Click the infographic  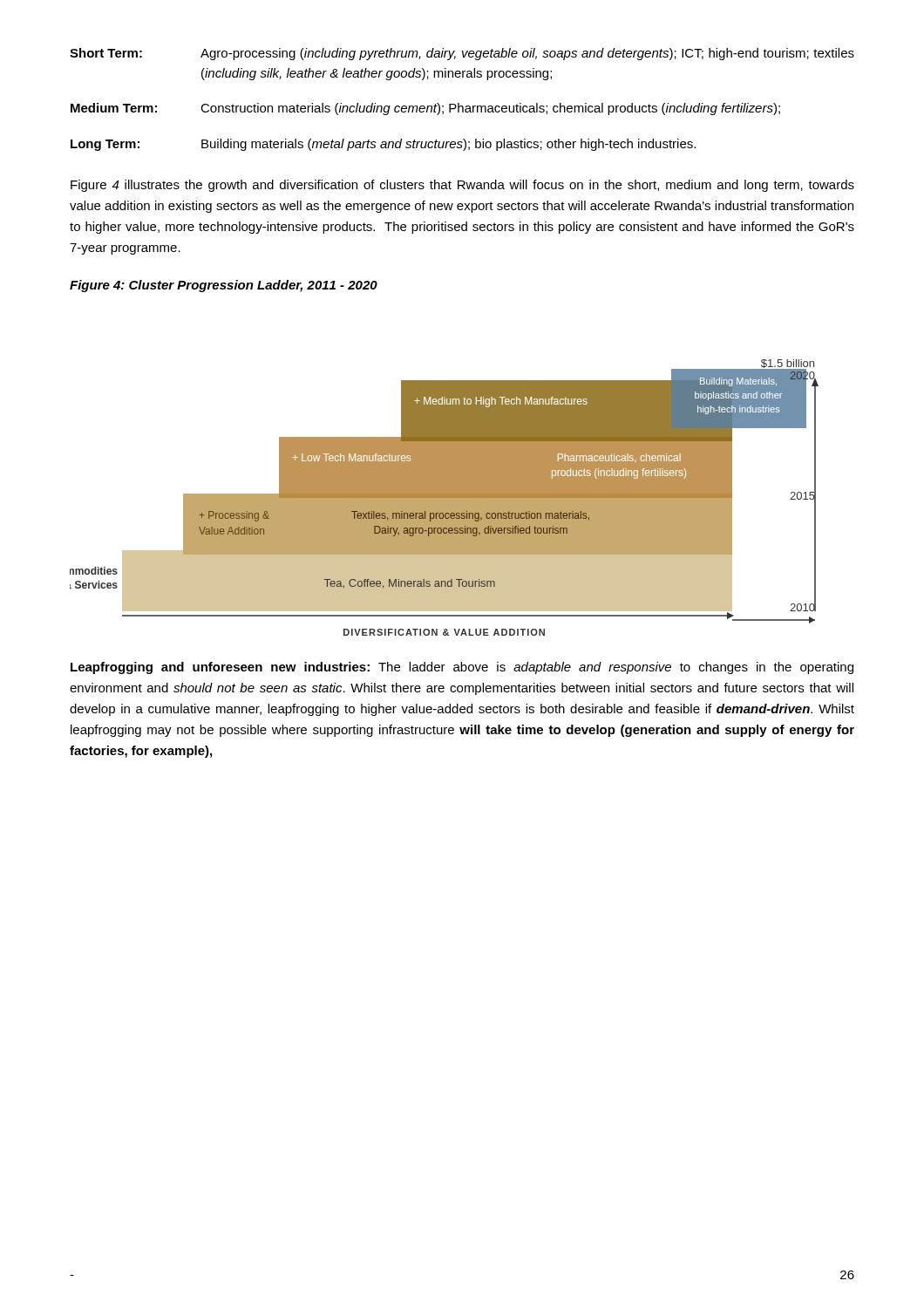[462, 472]
